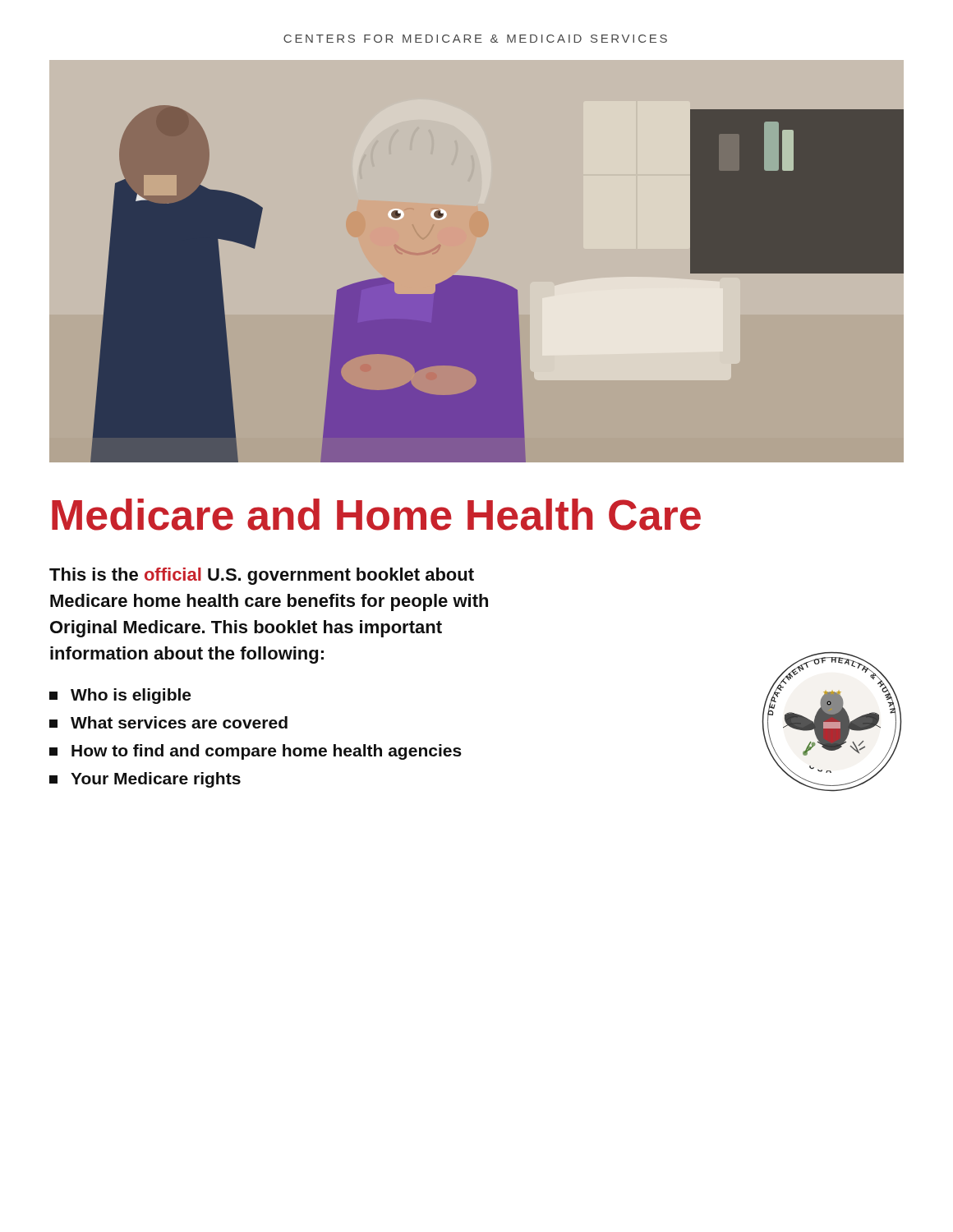Navigate to the passage starting "How to find"
Screen dimensions: 1232x953
256,751
